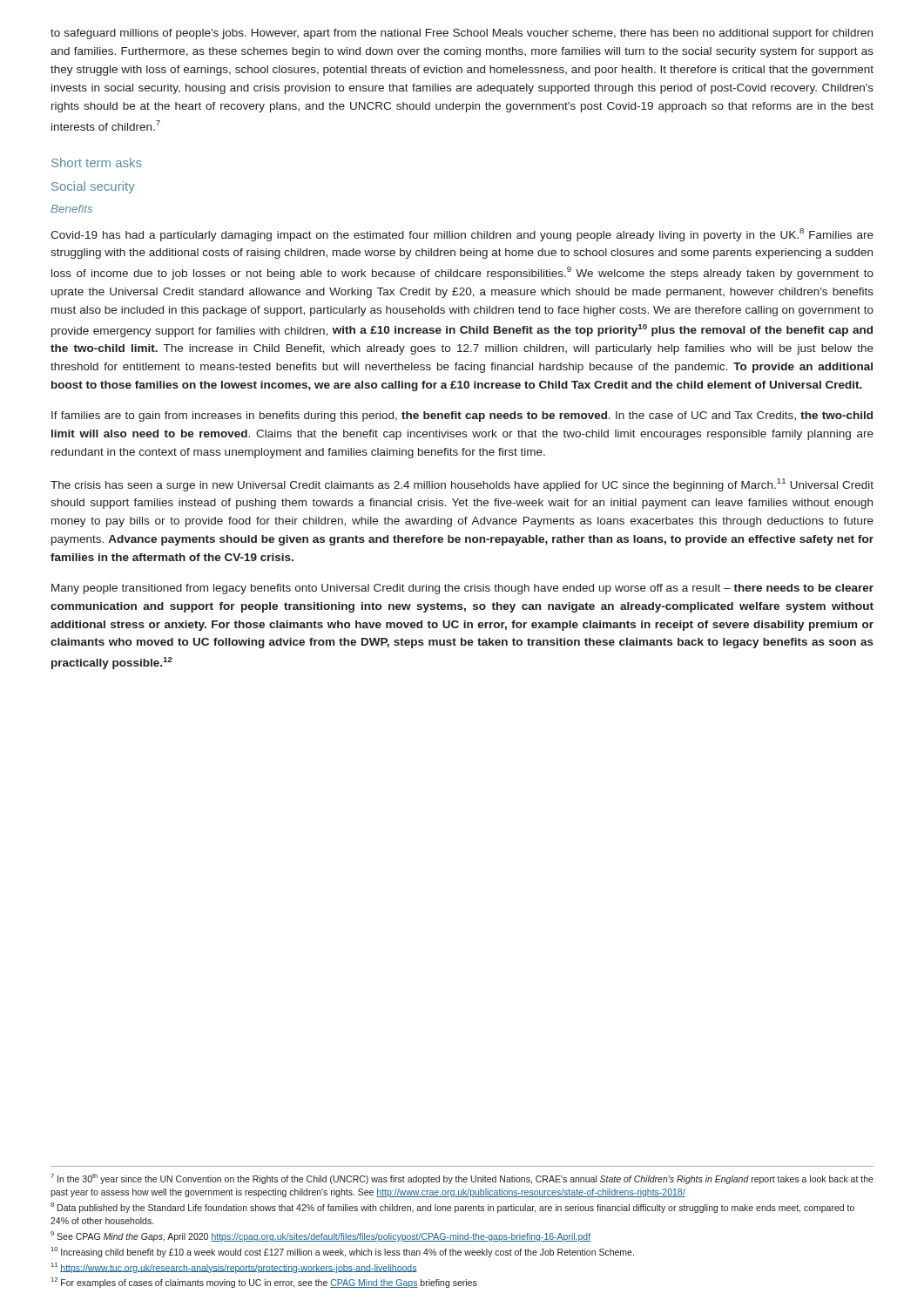Navigate to the text starting "10 Increasing child benefit by £10"
924x1307 pixels.
(x=343, y=1251)
